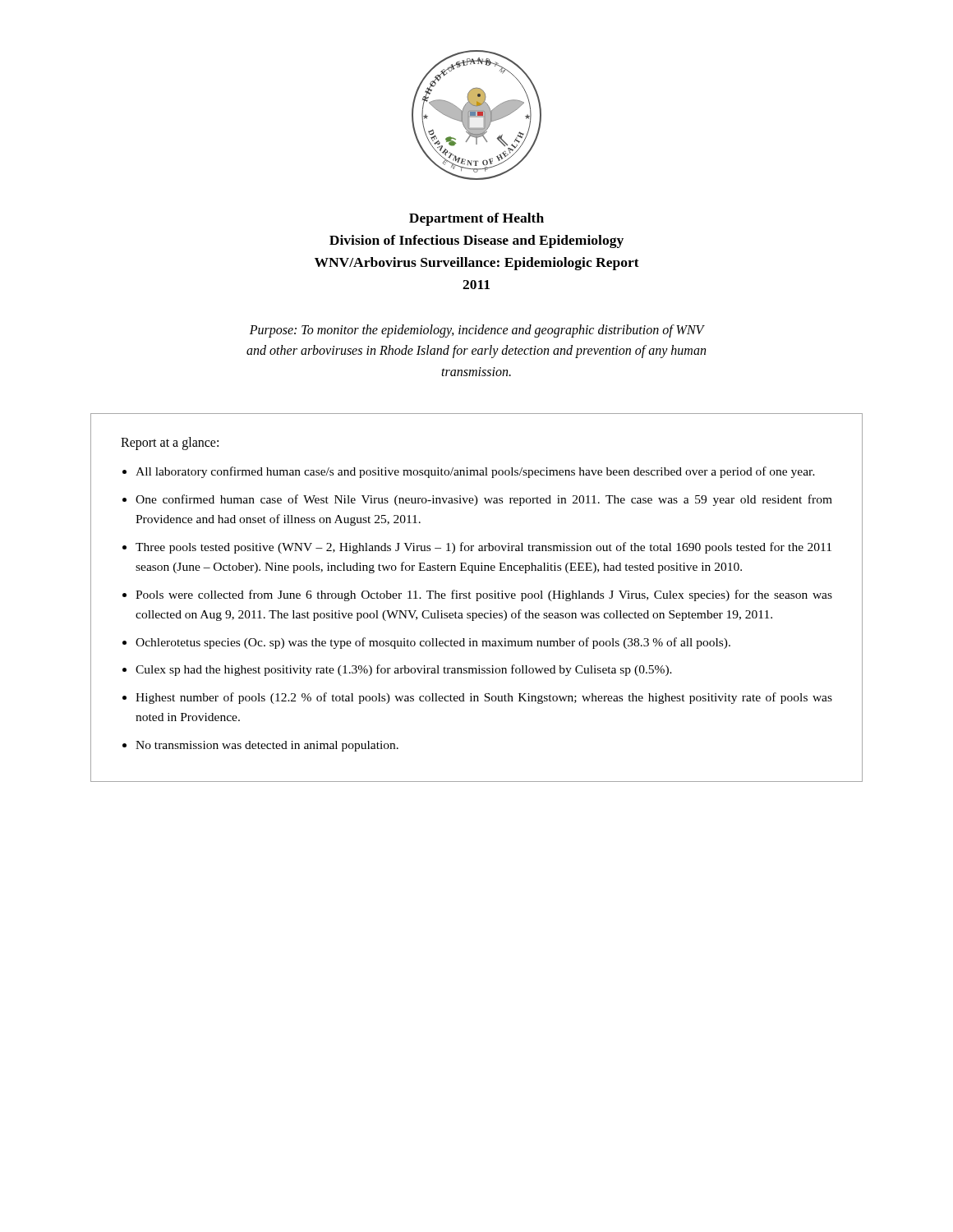Click on the logo
The width and height of the screenshot is (953, 1232).
tap(476, 117)
